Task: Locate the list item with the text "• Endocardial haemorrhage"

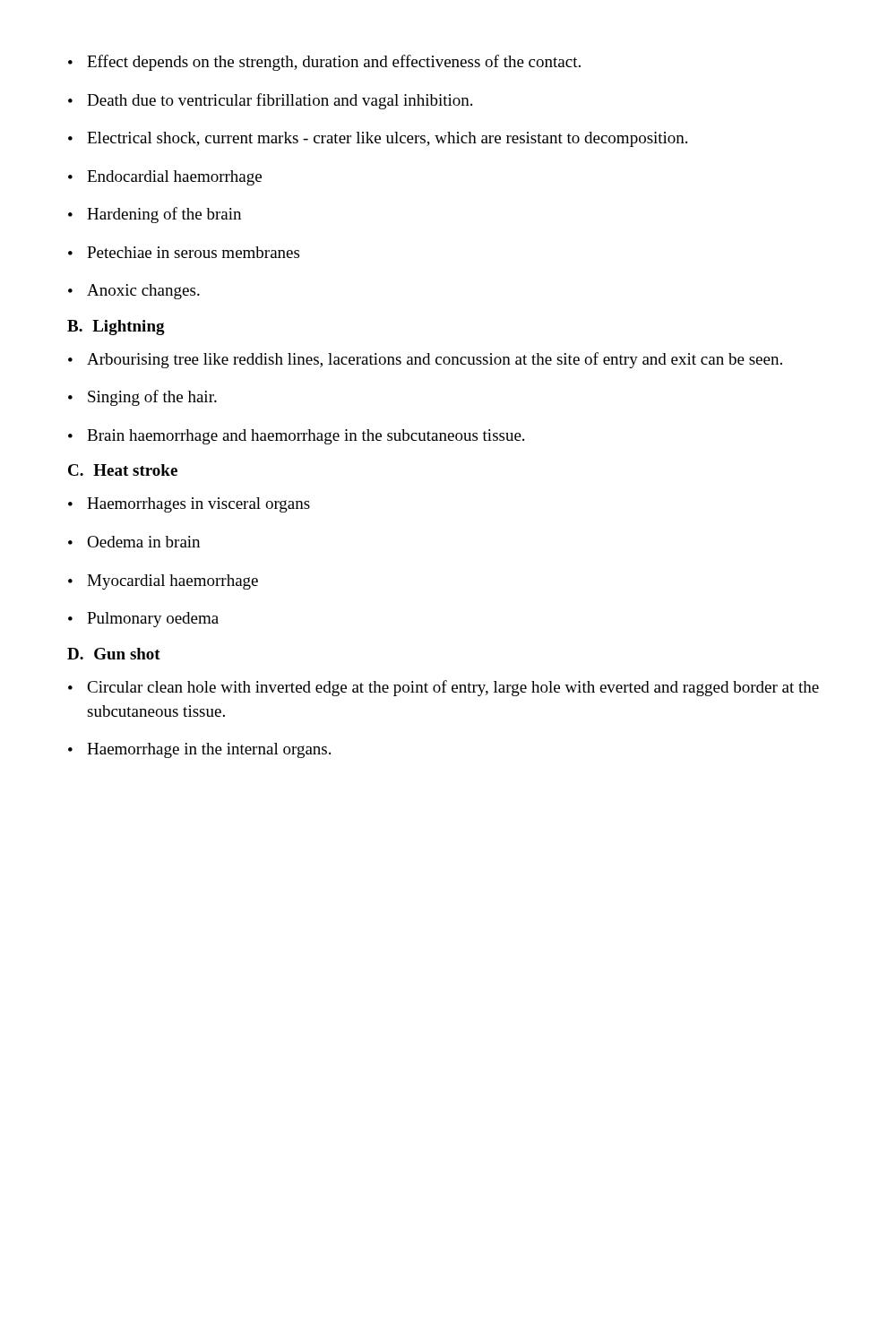Action: [x=165, y=178]
